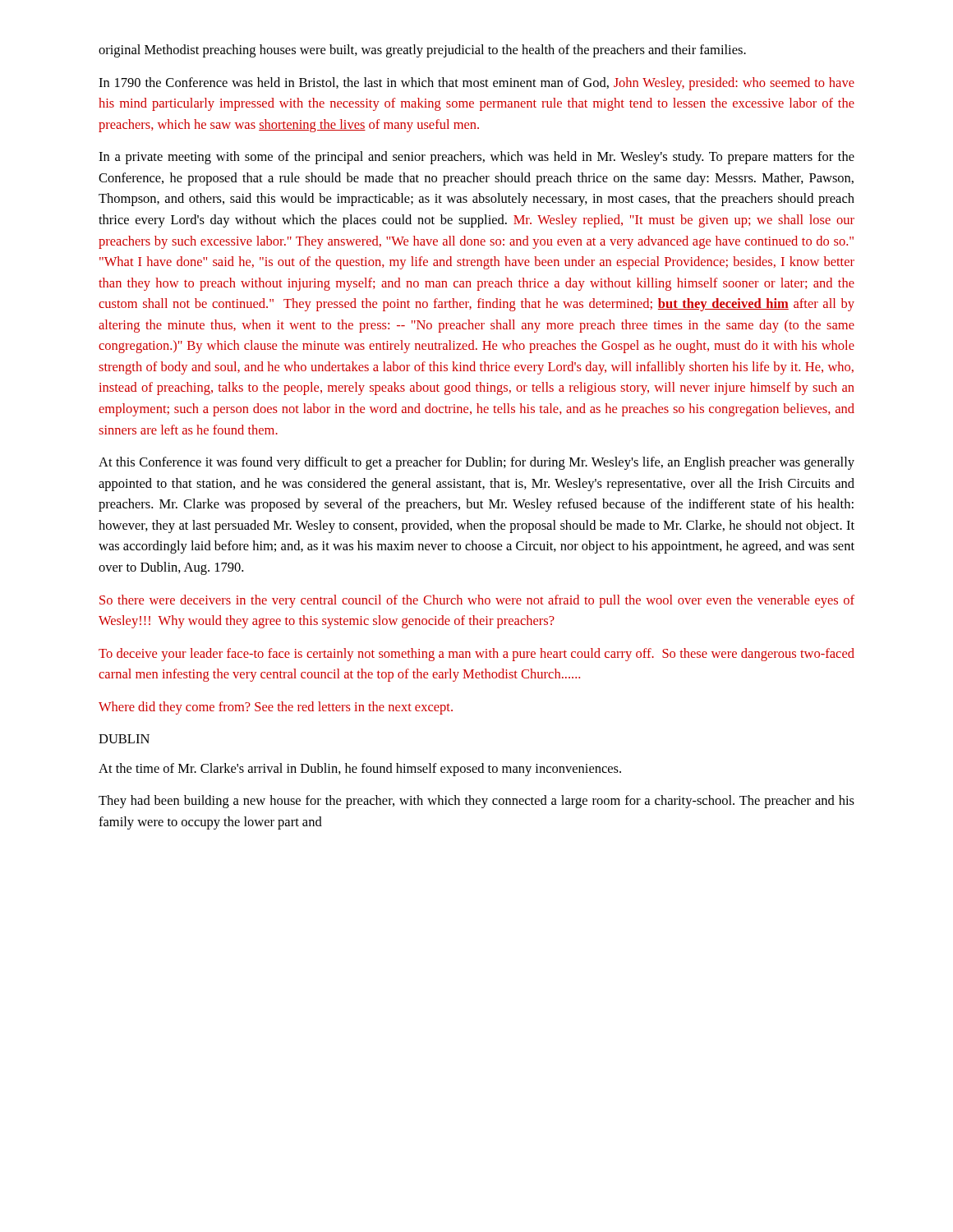Click on the text block that reads "At the time of Mr. Clarke's arrival in"
Image resolution: width=953 pixels, height=1232 pixels.
(360, 768)
